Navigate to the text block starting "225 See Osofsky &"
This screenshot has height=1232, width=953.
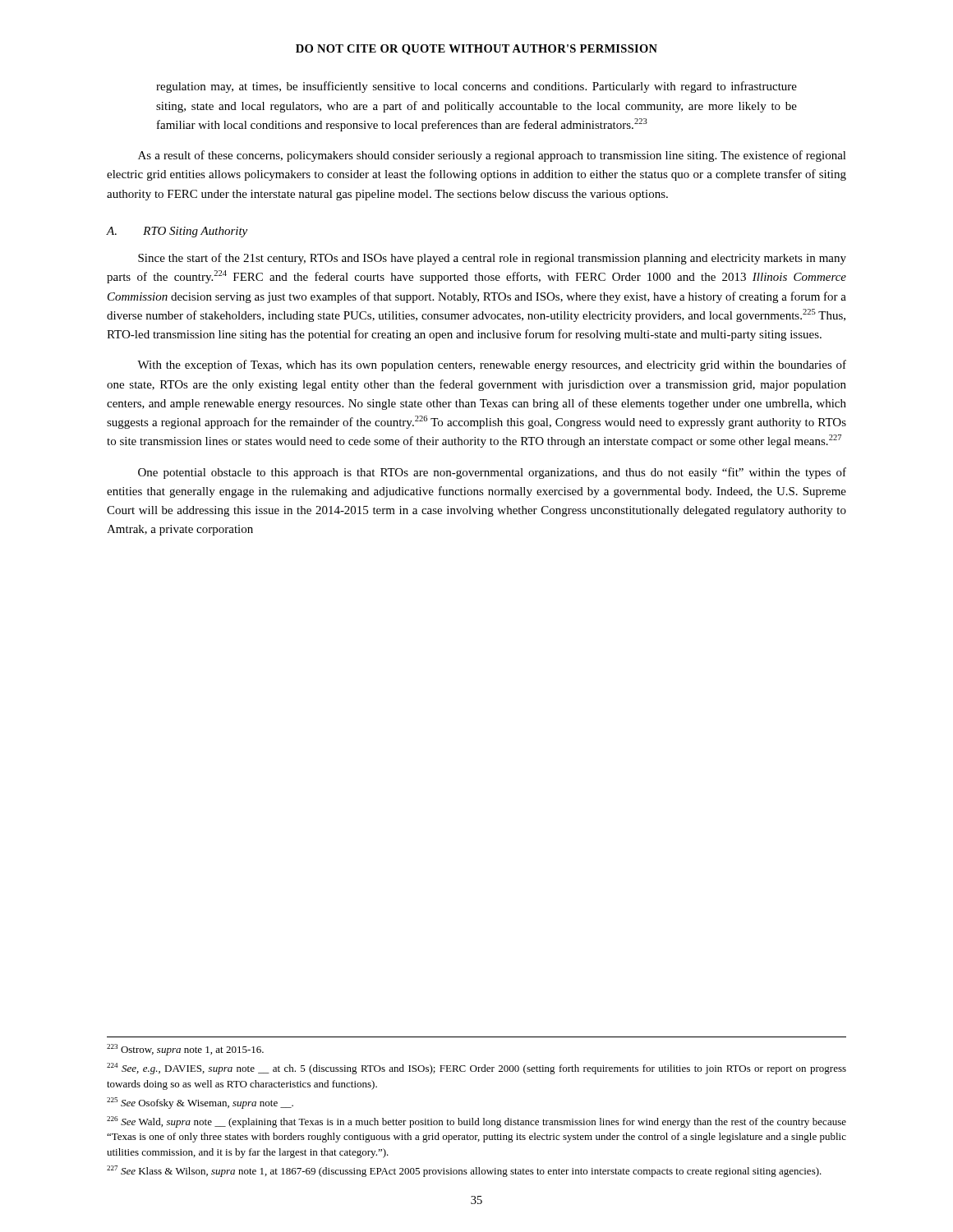click(200, 1102)
